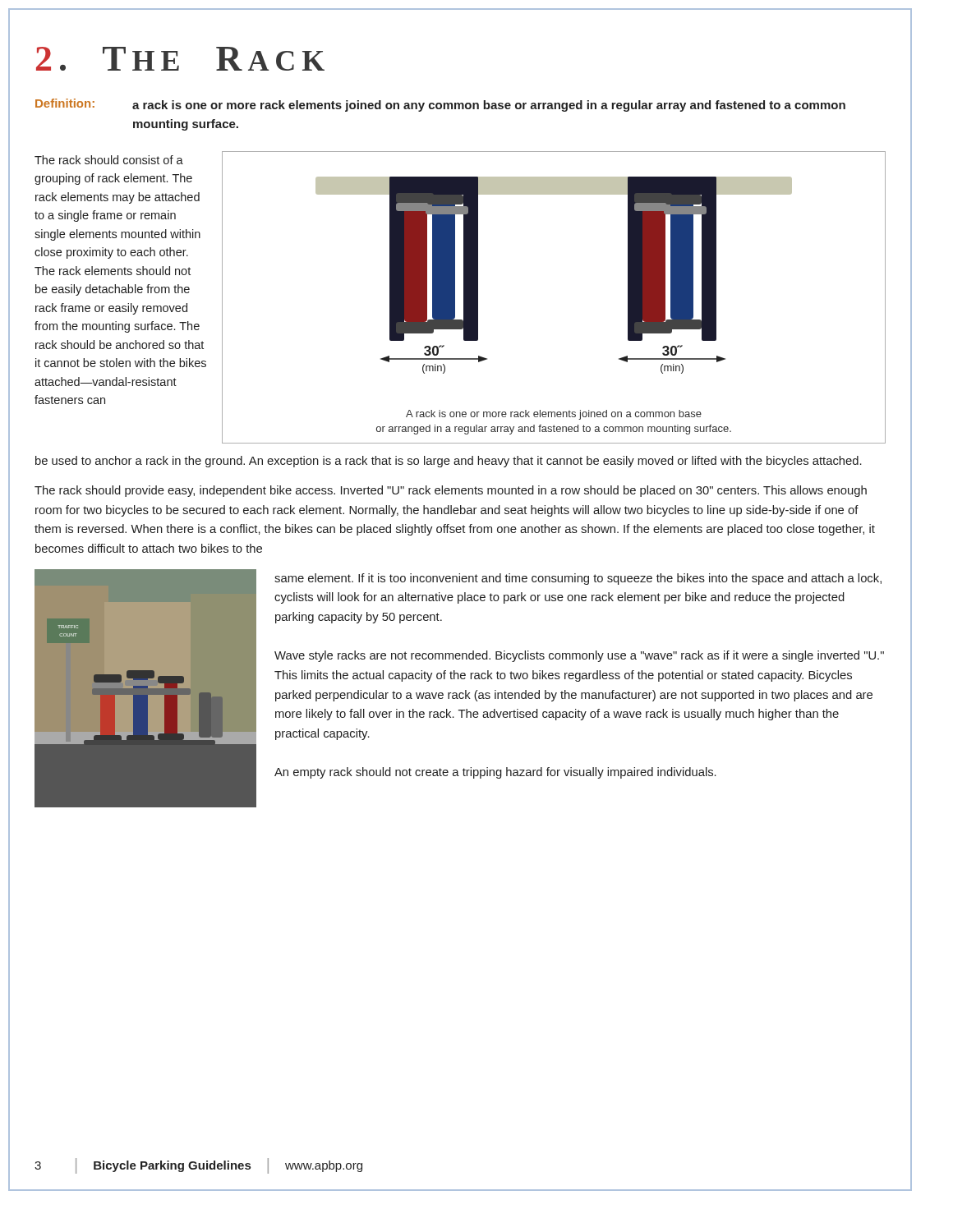Click on the title that reads "2. THE RACK"
This screenshot has height=1232, width=953.
pyautogui.click(x=183, y=59)
